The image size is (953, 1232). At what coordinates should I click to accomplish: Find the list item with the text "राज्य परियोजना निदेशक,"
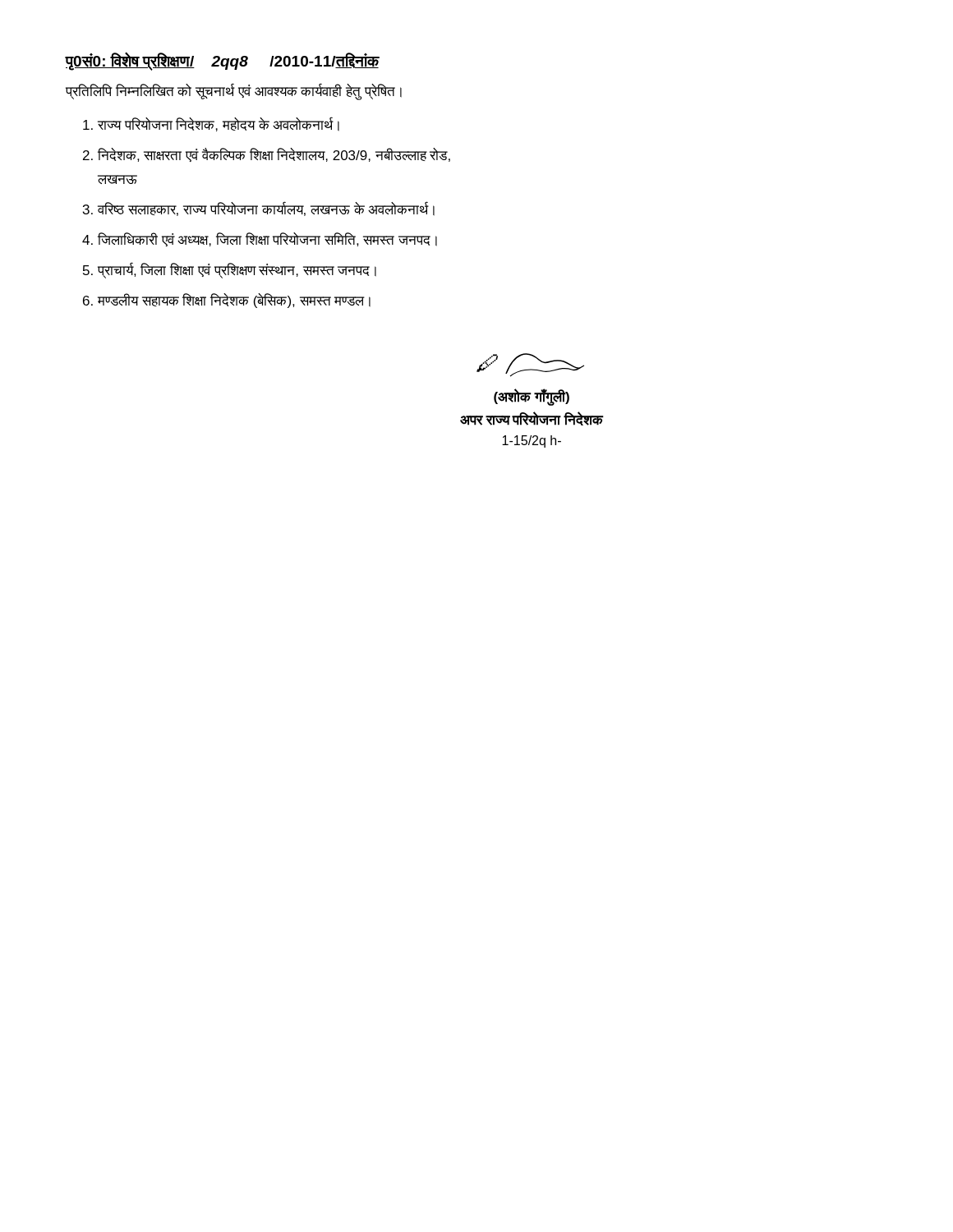(x=212, y=125)
